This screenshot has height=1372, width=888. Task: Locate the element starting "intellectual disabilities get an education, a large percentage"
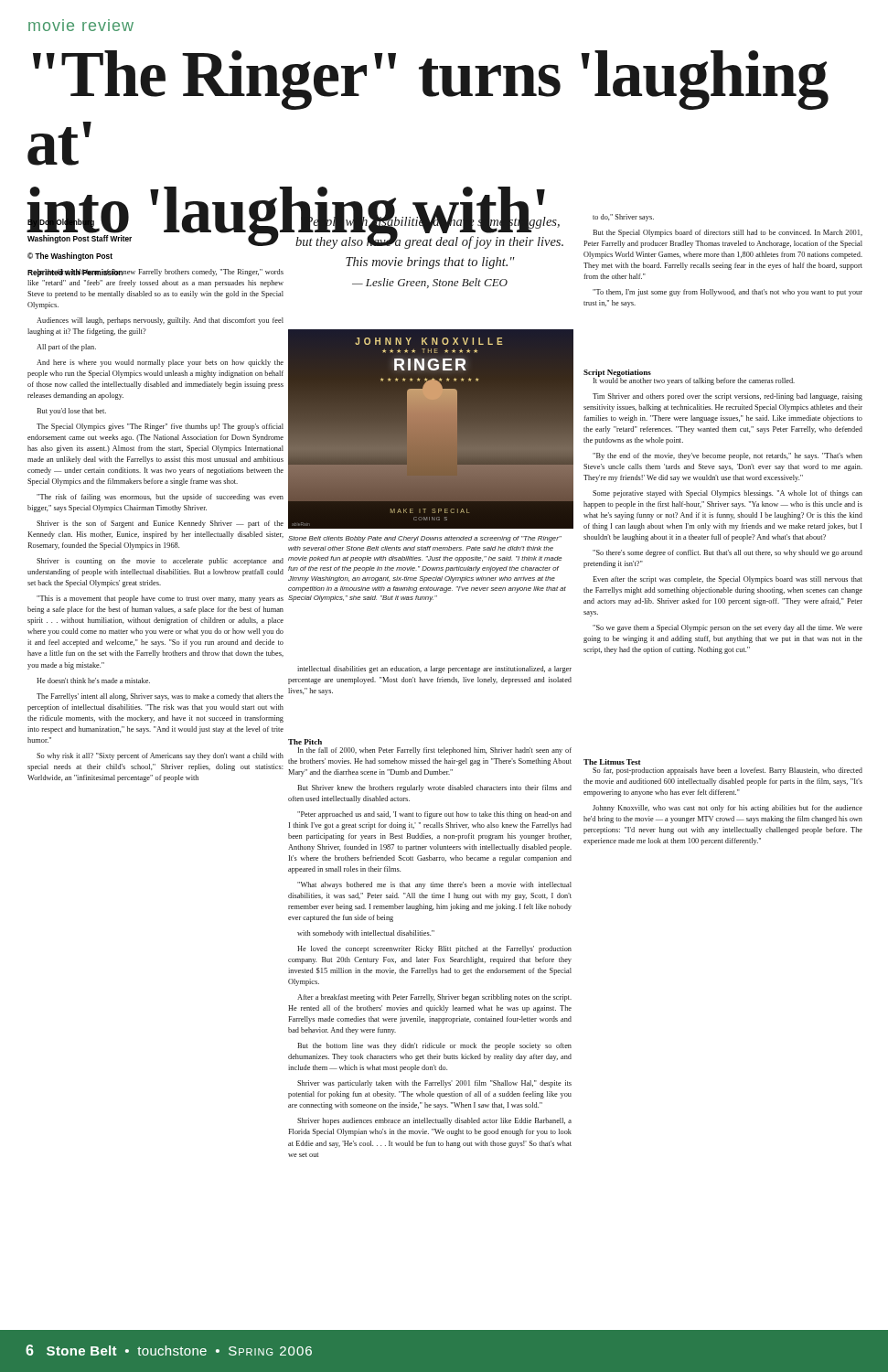click(430, 681)
